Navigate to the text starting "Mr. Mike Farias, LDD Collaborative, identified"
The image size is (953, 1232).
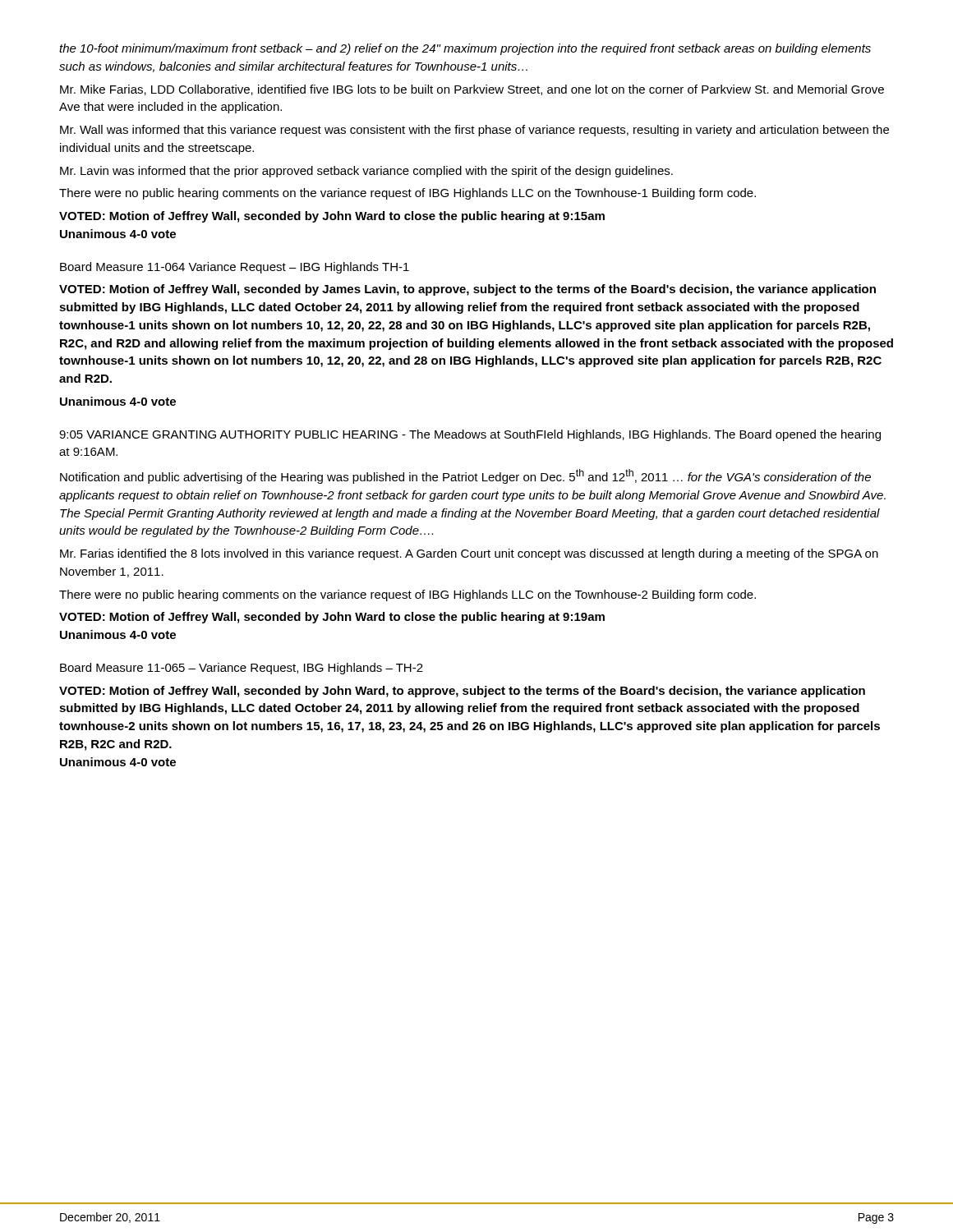[472, 98]
